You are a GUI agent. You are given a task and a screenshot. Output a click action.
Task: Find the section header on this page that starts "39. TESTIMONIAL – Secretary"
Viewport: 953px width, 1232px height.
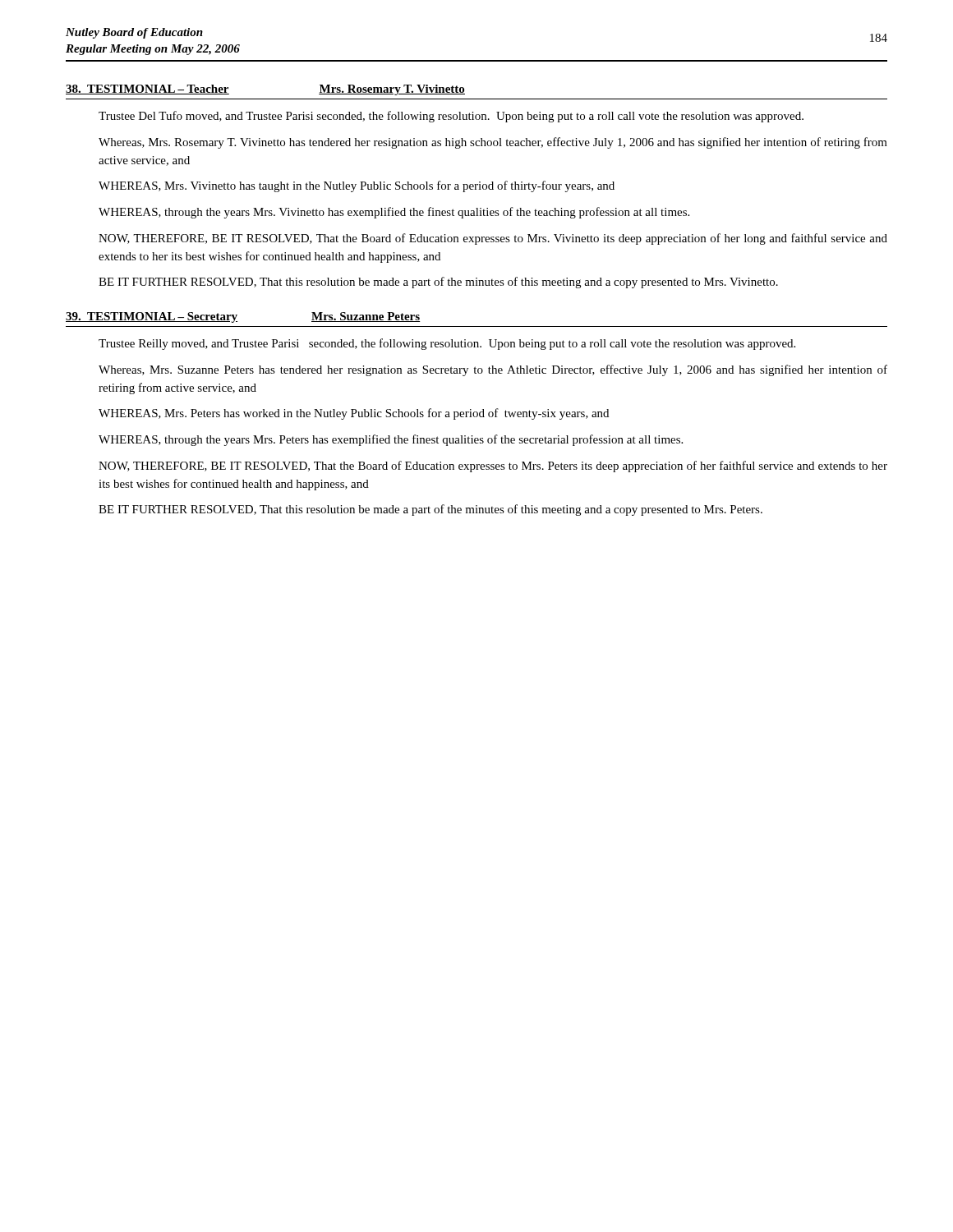point(243,317)
